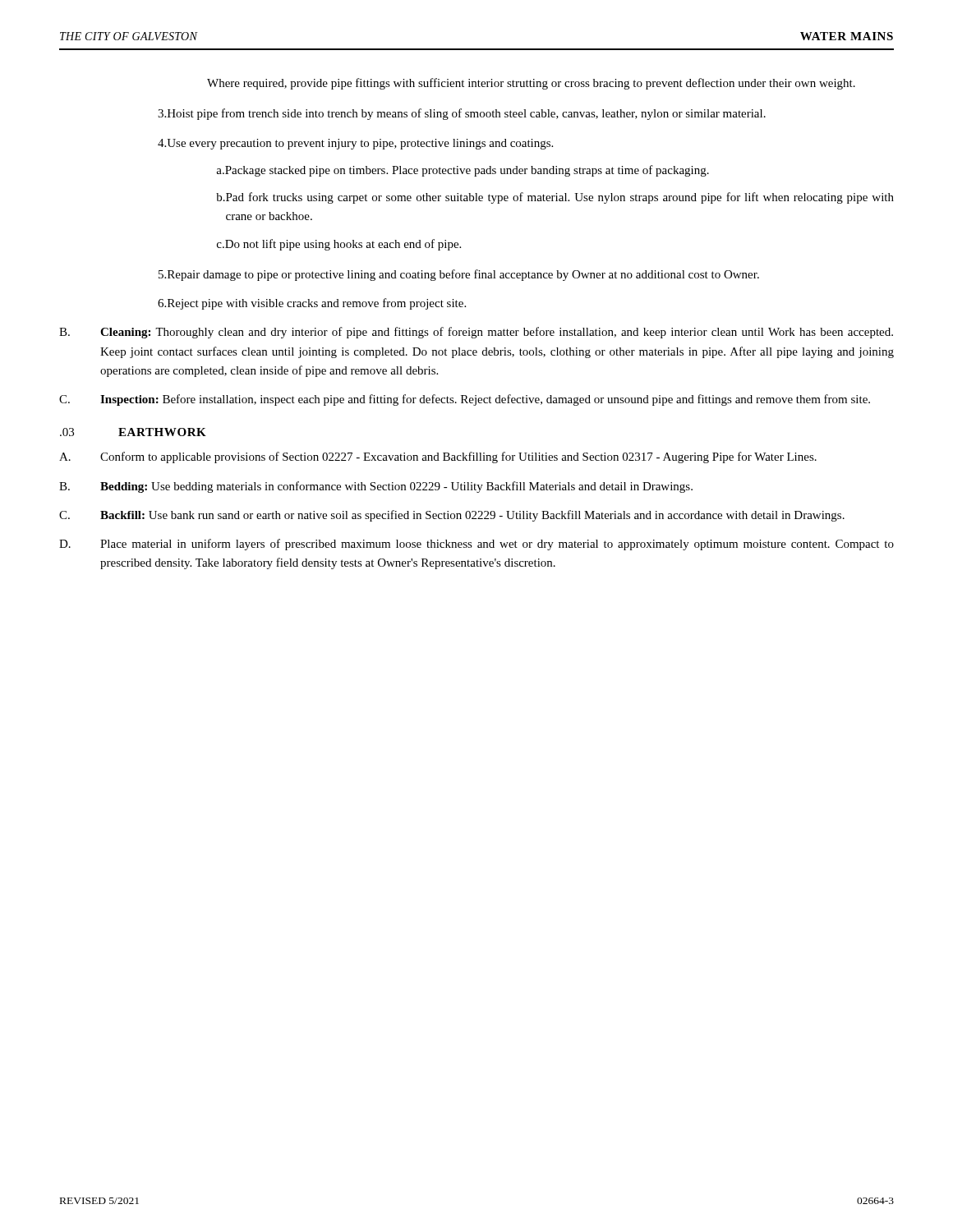
Task: Find the list item that says "c. Do not lift pipe using"
Action: click(339, 245)
